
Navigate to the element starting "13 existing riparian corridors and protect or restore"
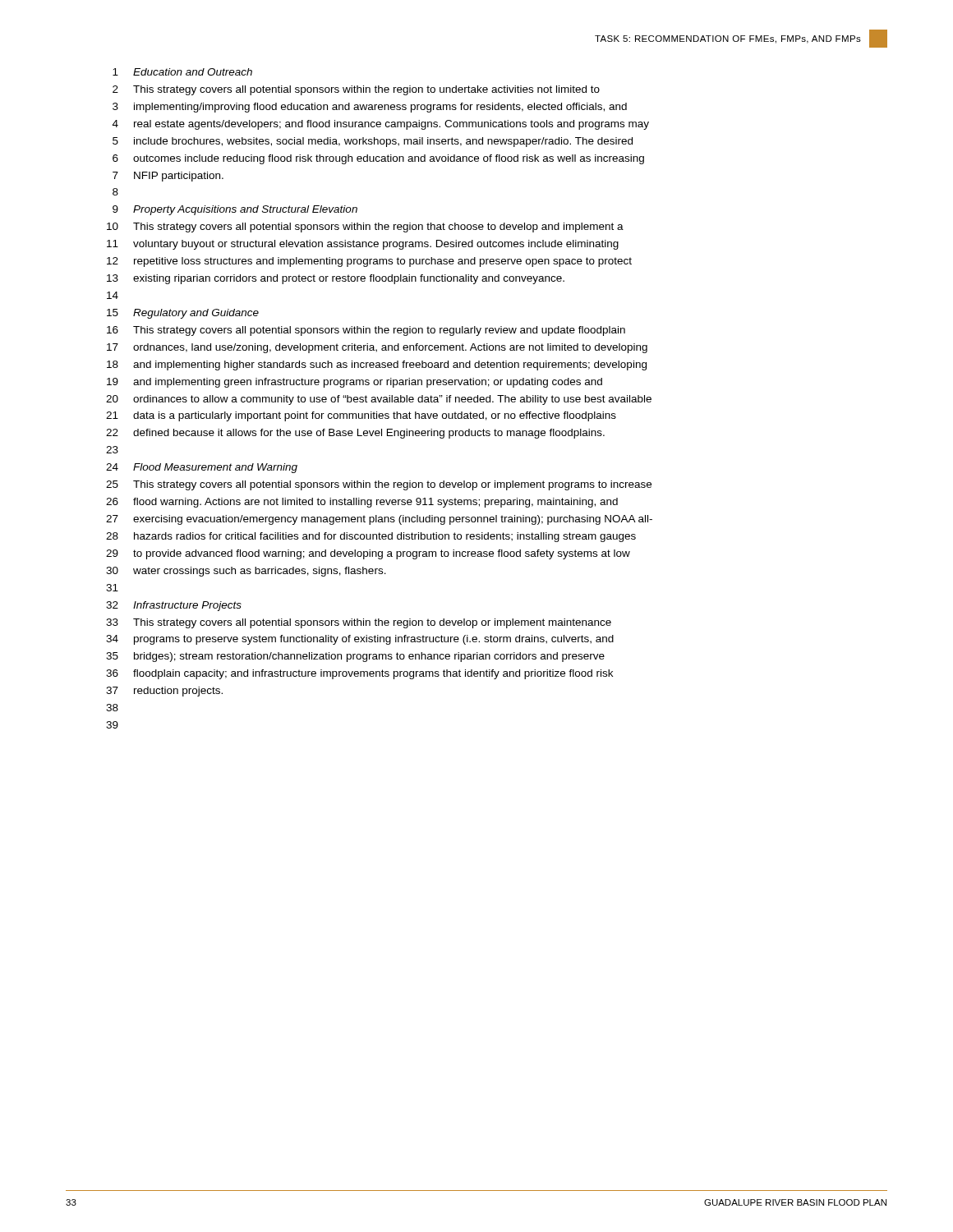488,279
